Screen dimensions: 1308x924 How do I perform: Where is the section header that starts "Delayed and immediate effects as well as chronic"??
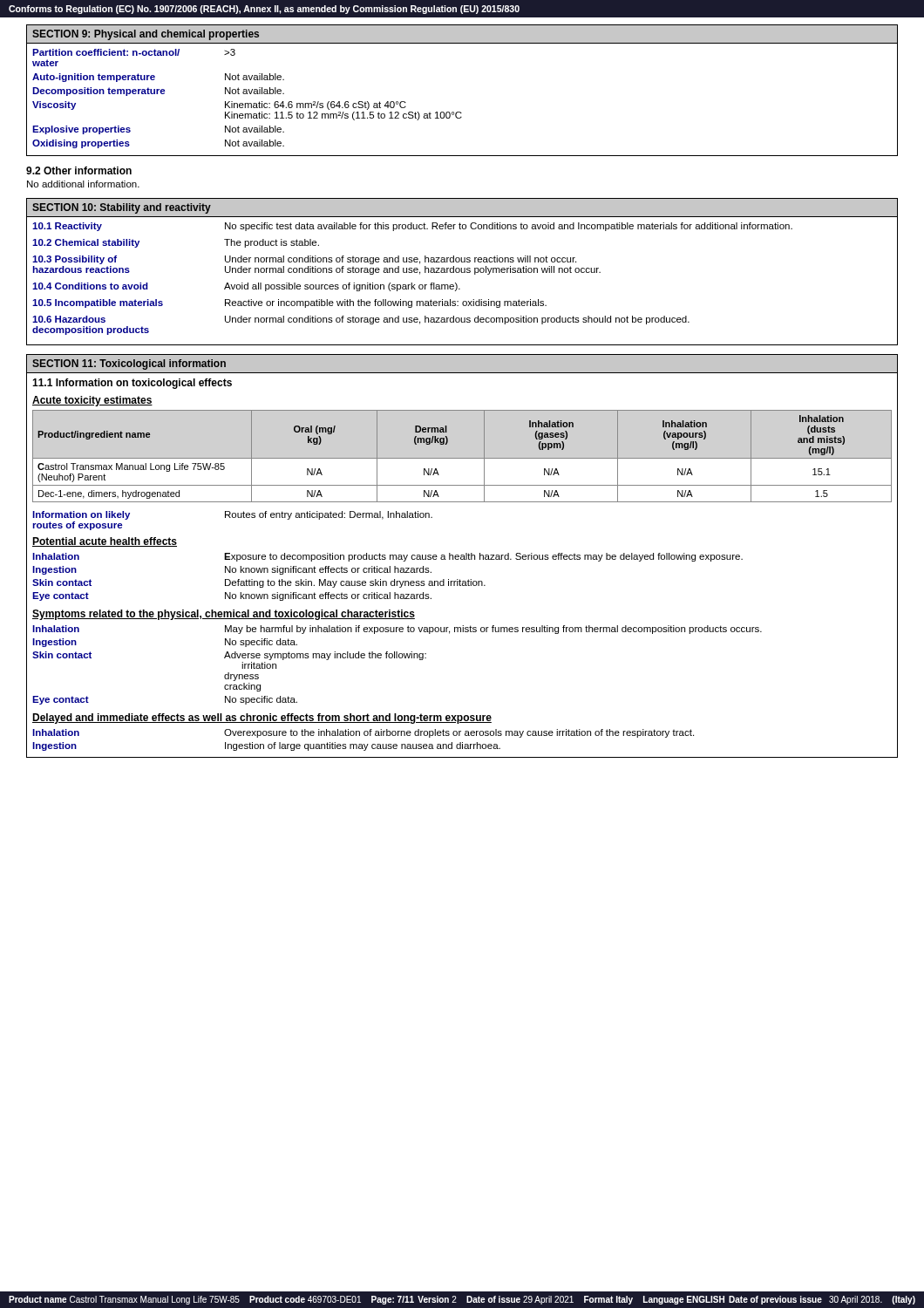(x=262, y=718)
